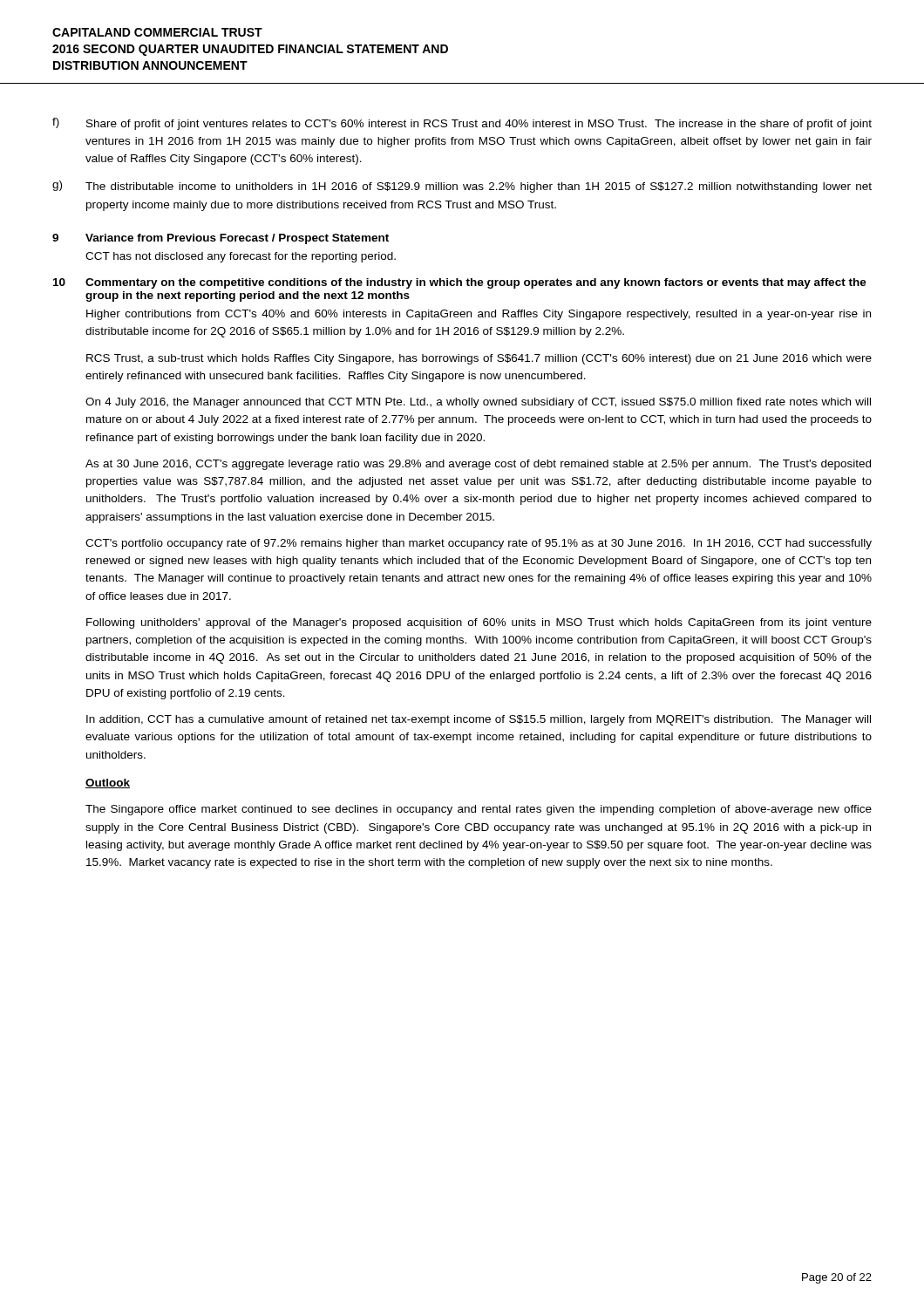The height and width of the screenshot is (1308, 924).
Task: Where is the section header that starts "10 Commentary on the"?
Action: coord(462,289)
